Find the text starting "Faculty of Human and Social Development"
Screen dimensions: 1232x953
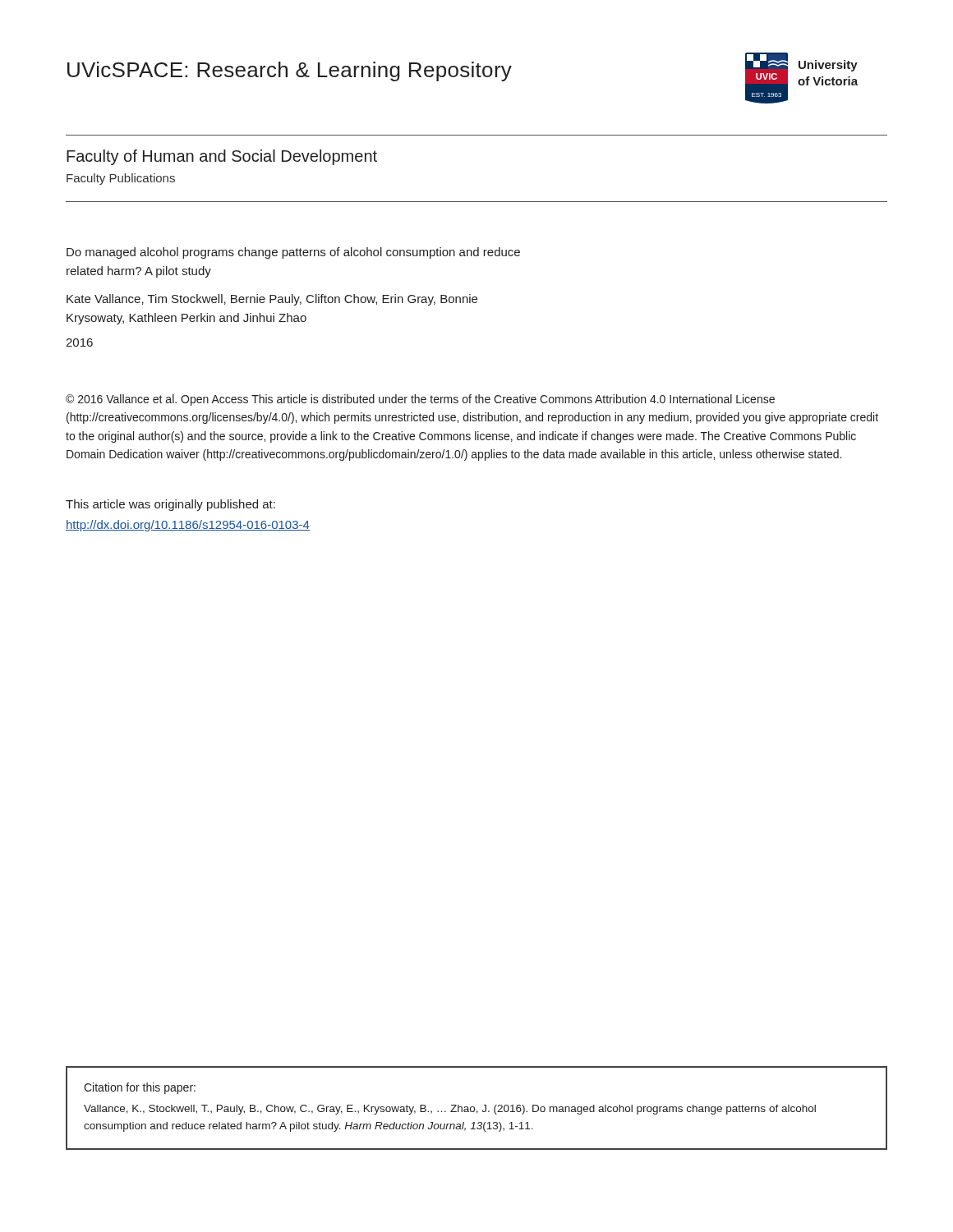tap(222, 157)
